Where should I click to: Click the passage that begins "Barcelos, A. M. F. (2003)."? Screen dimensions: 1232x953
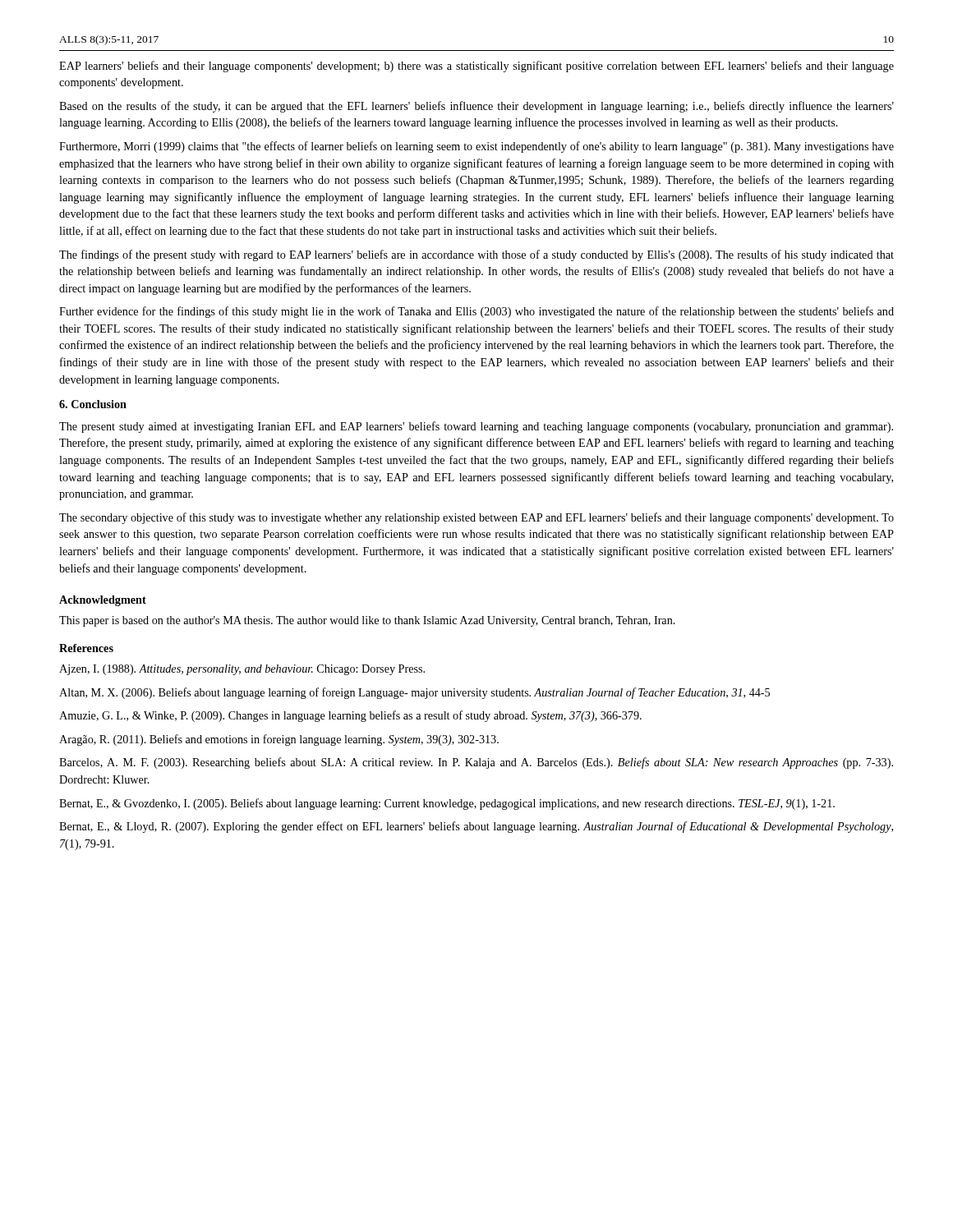[x=476, y=771]
